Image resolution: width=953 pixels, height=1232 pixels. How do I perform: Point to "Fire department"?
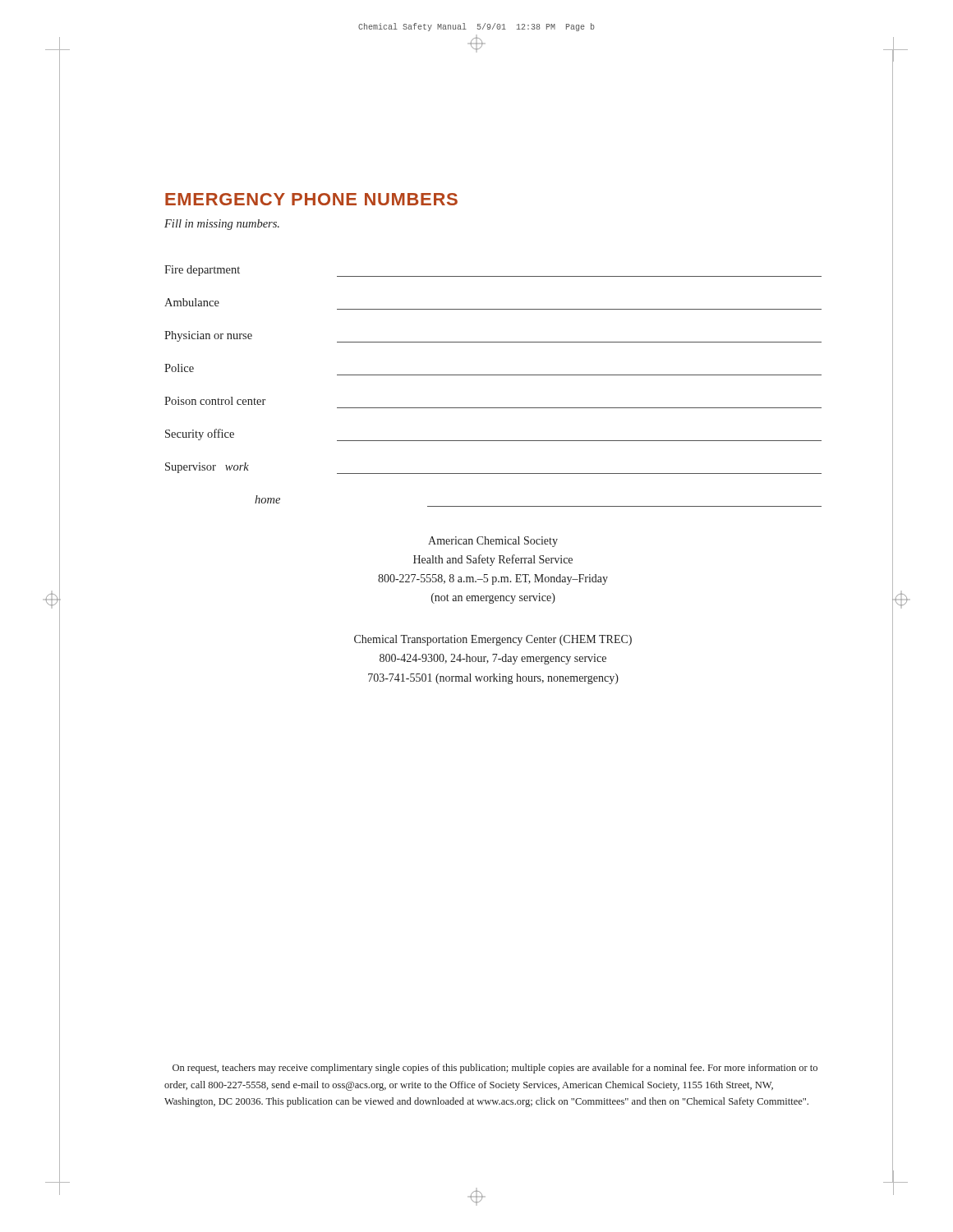pyautogui.click(x=493, y=270)
